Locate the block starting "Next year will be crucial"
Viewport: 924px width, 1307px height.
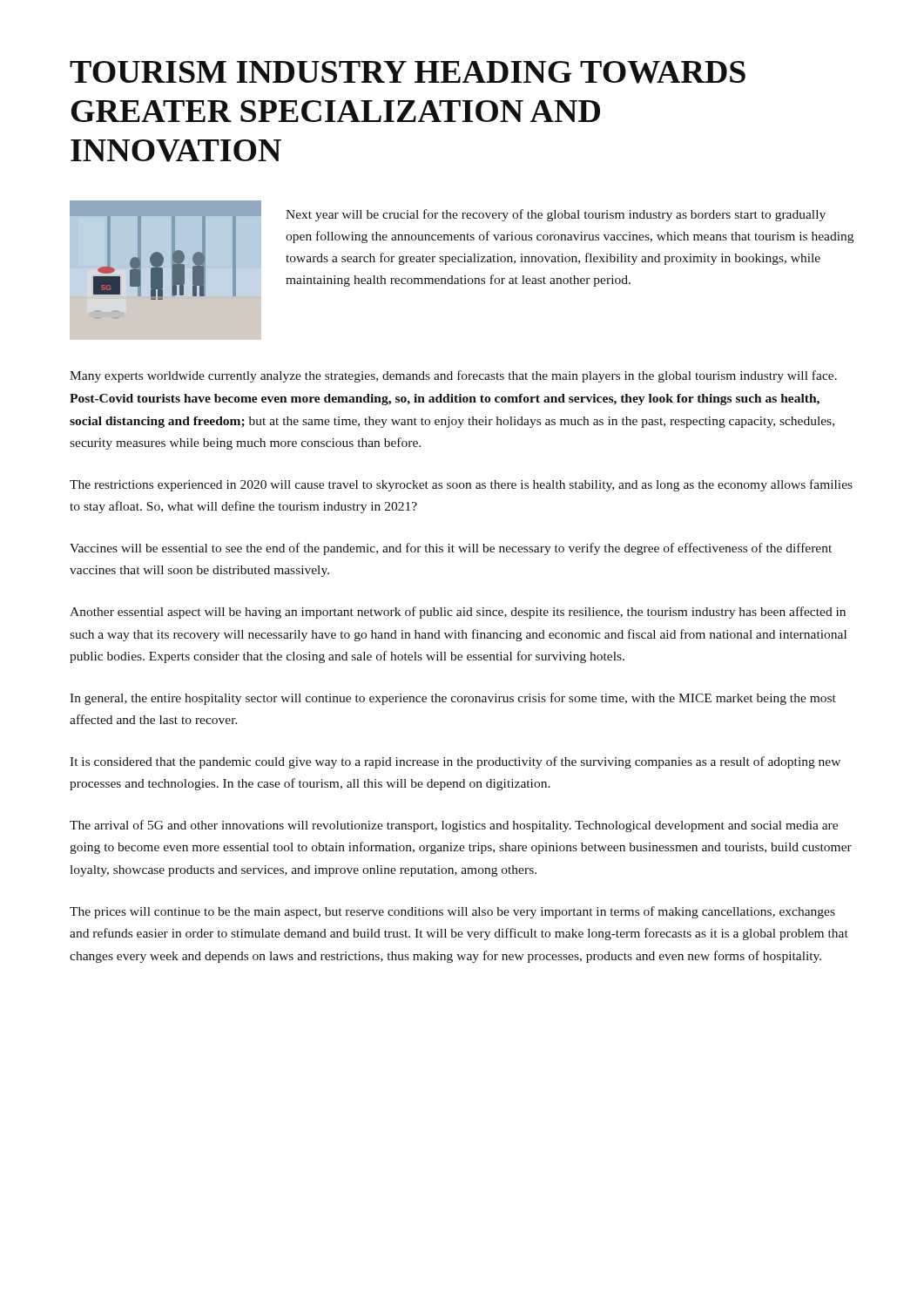(x=570, y=247)
